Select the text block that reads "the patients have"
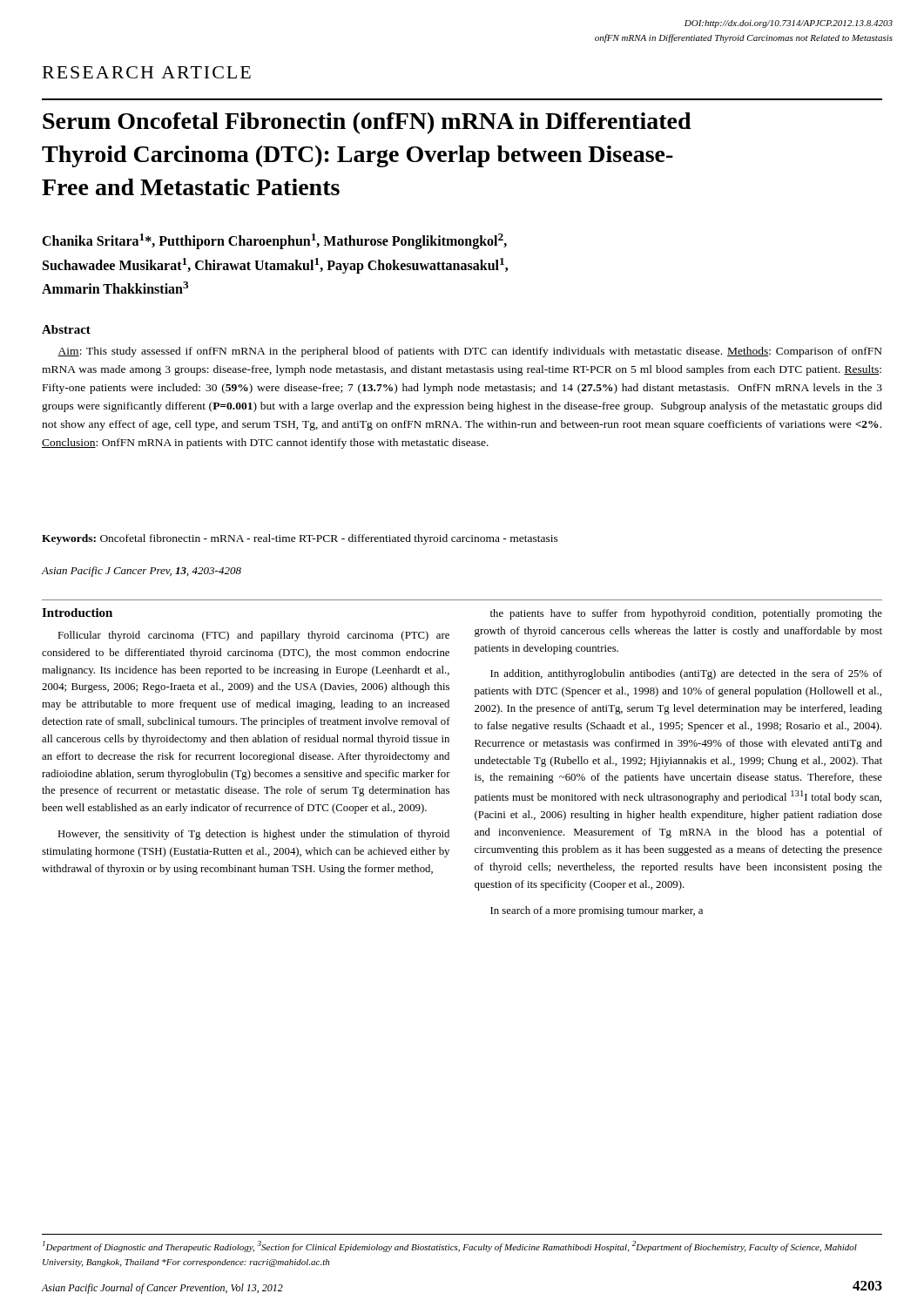This screenshot has height=1307, width=924. click(x=678, y=631)
